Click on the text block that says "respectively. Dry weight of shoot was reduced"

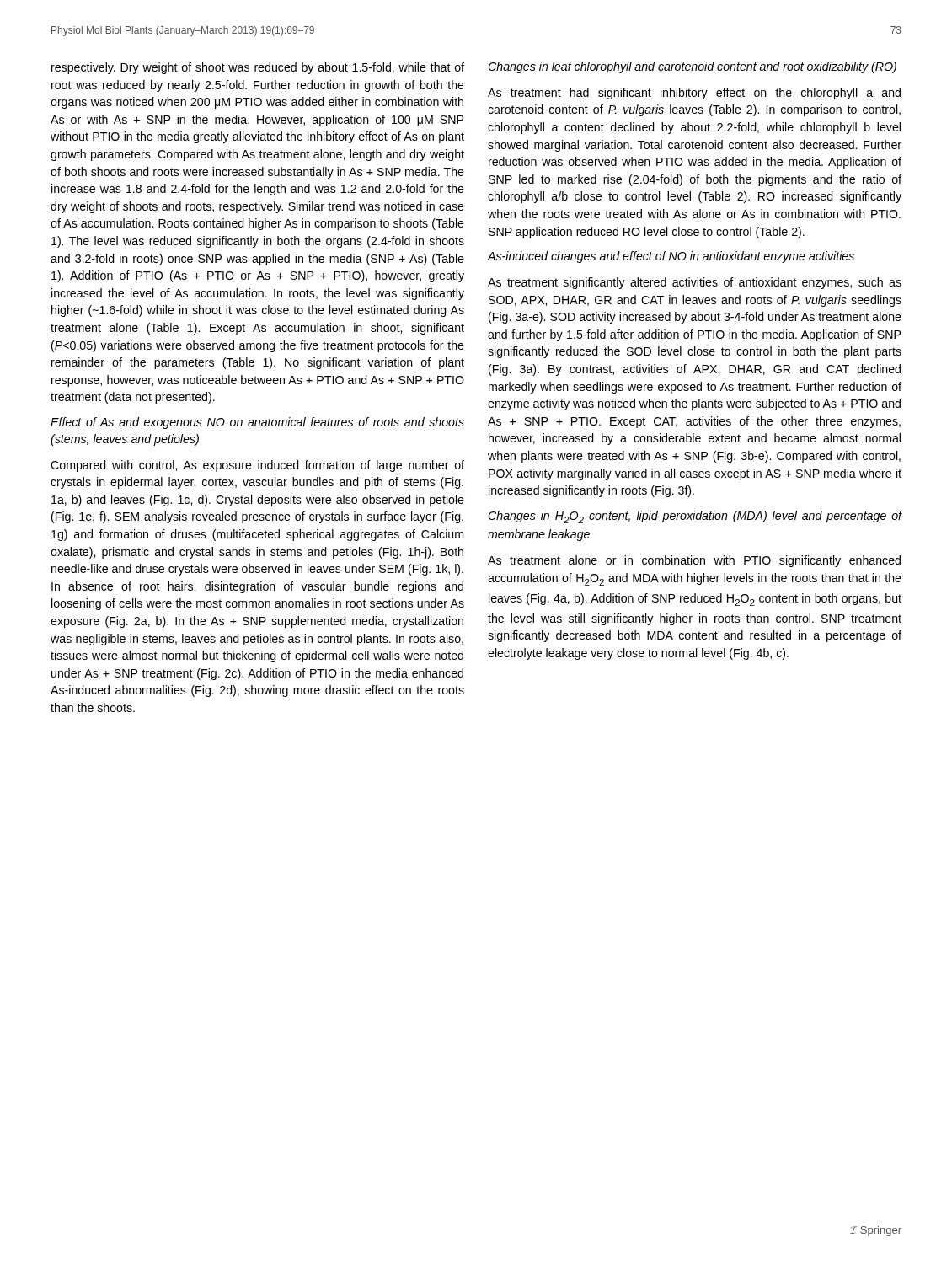[257, 233]
